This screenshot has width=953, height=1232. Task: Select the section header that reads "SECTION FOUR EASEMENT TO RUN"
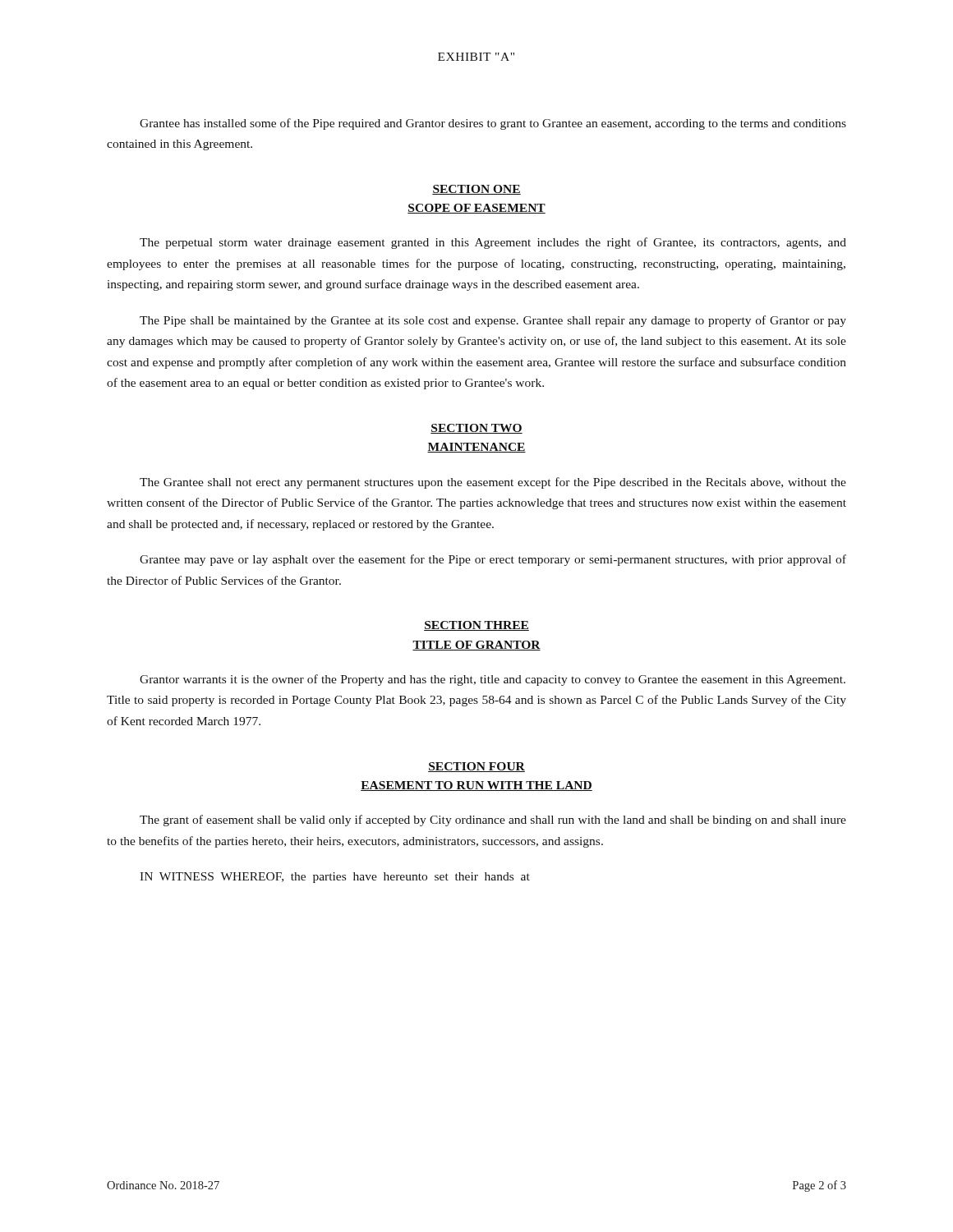click(x=476, y=775)
